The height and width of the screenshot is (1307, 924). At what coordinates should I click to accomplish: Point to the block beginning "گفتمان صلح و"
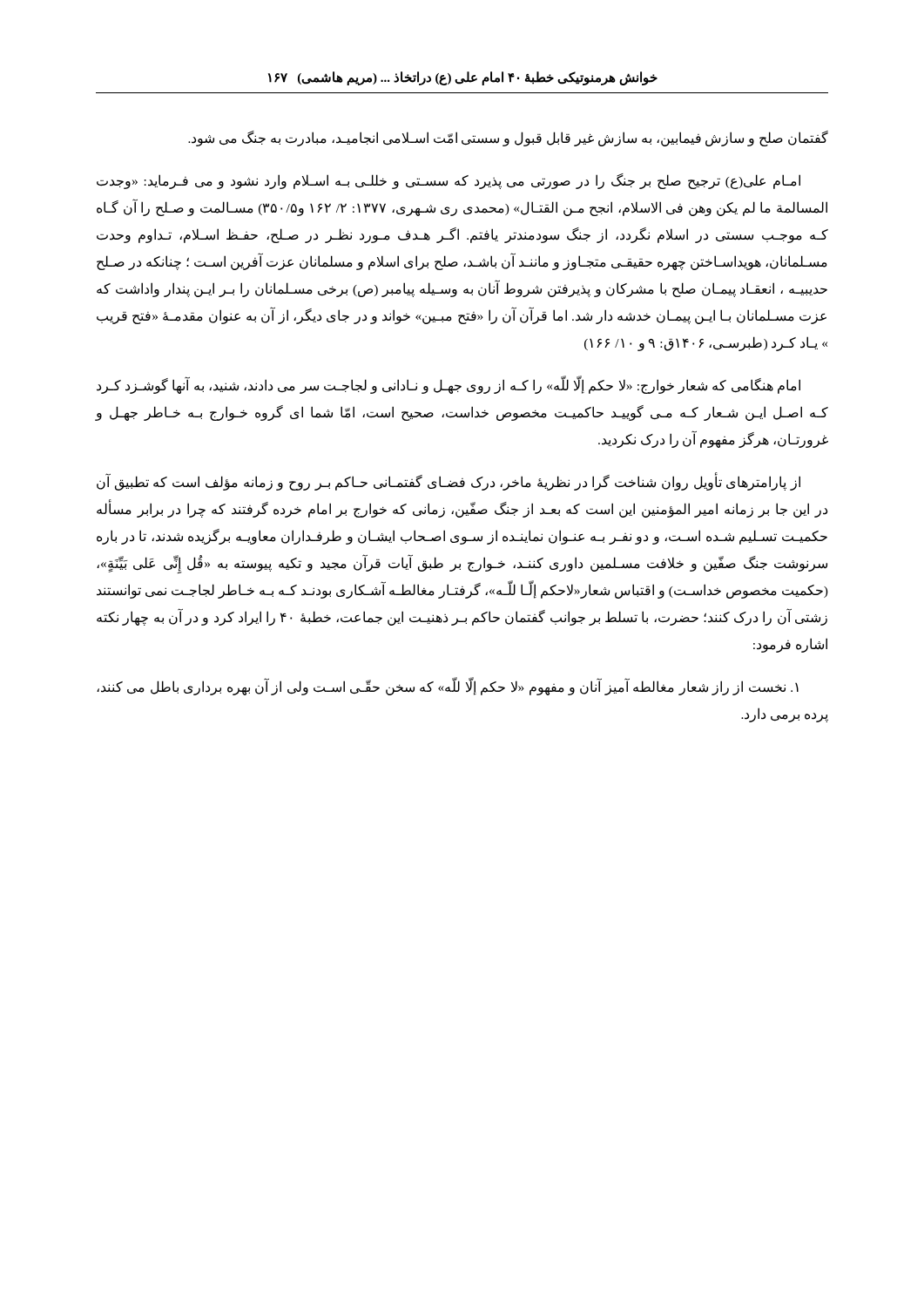[x=462, y=138]
